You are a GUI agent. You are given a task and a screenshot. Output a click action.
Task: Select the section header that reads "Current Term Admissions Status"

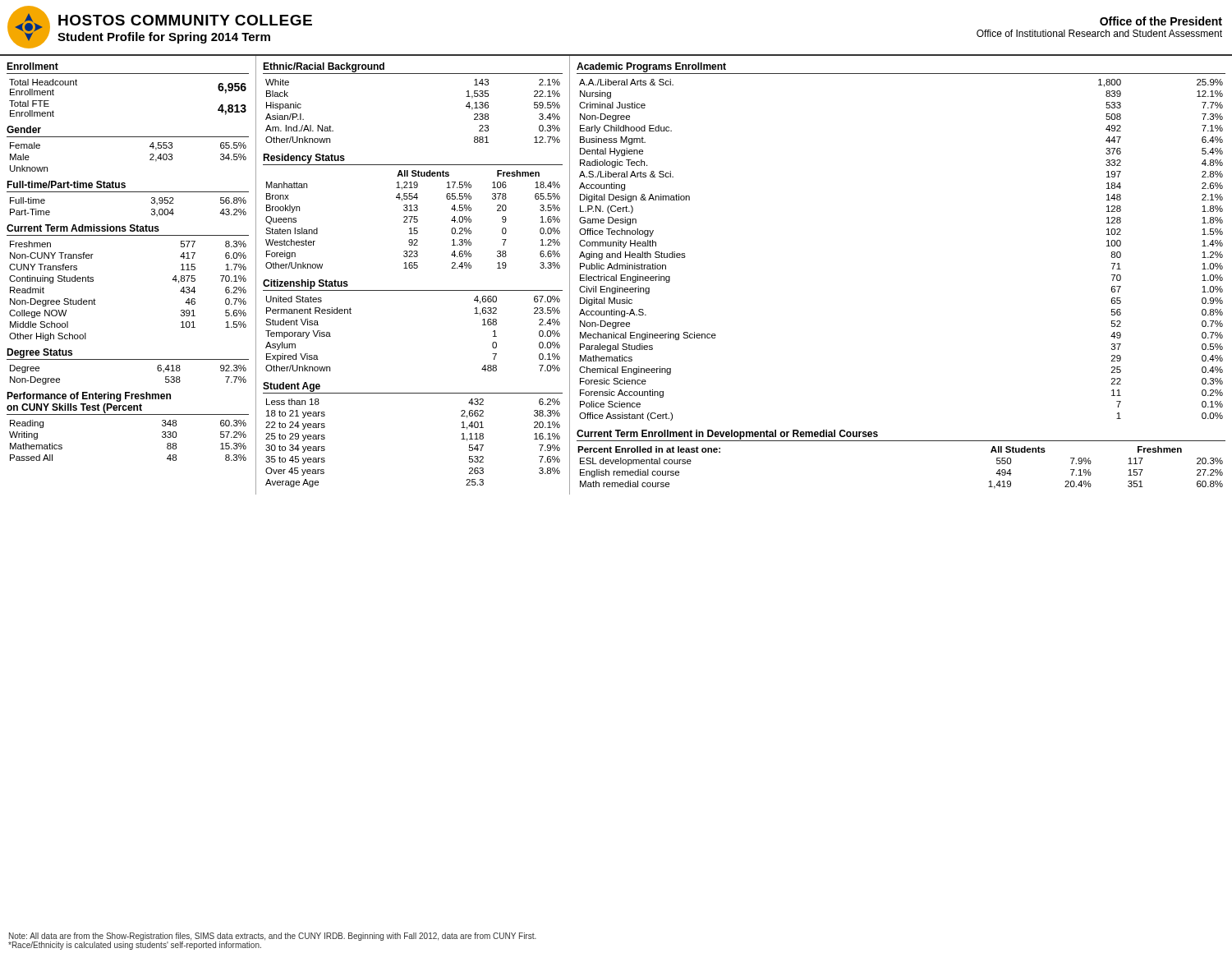point(83,228)
